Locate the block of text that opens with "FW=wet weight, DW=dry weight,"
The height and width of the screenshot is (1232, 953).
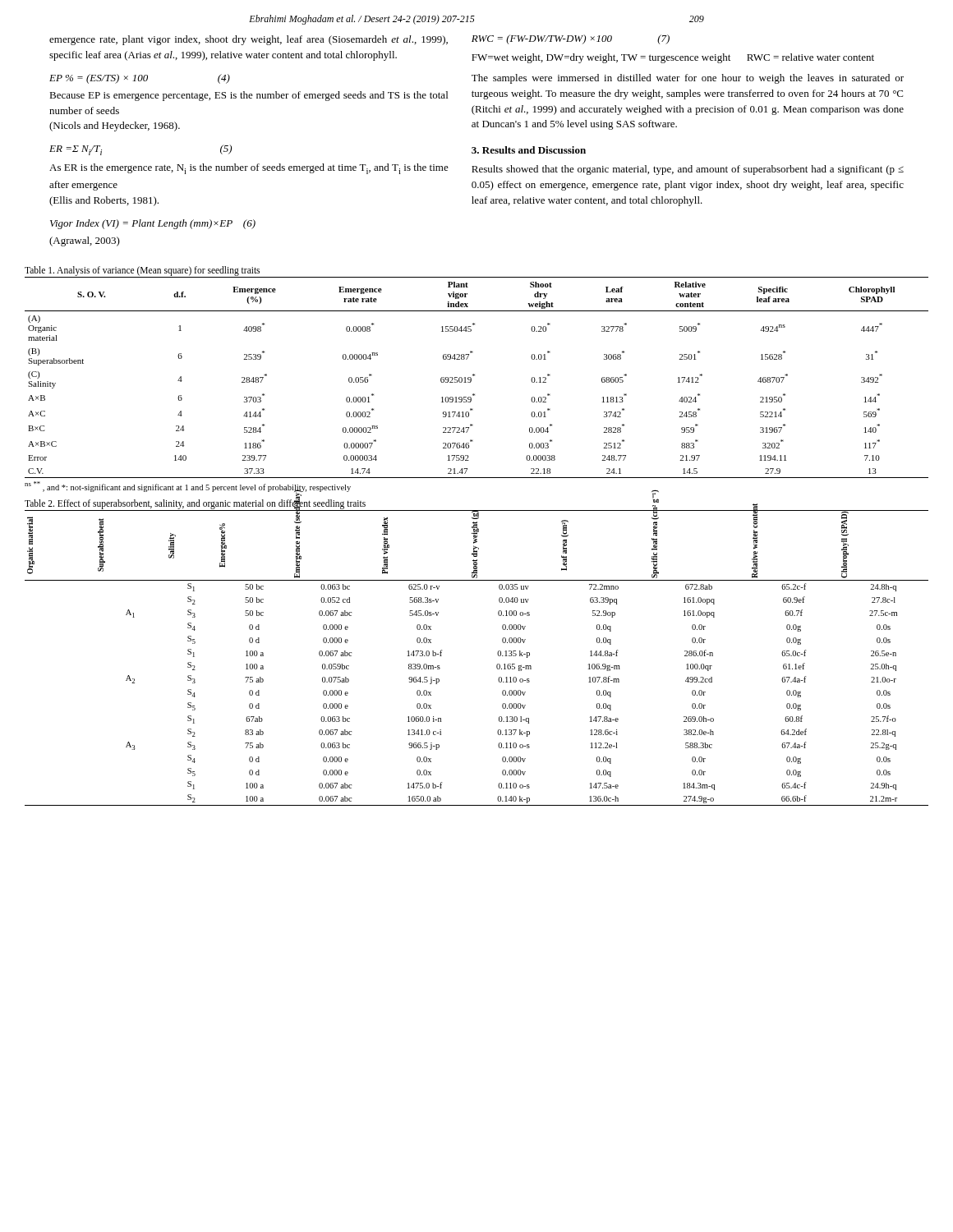(x=673, y=57)
